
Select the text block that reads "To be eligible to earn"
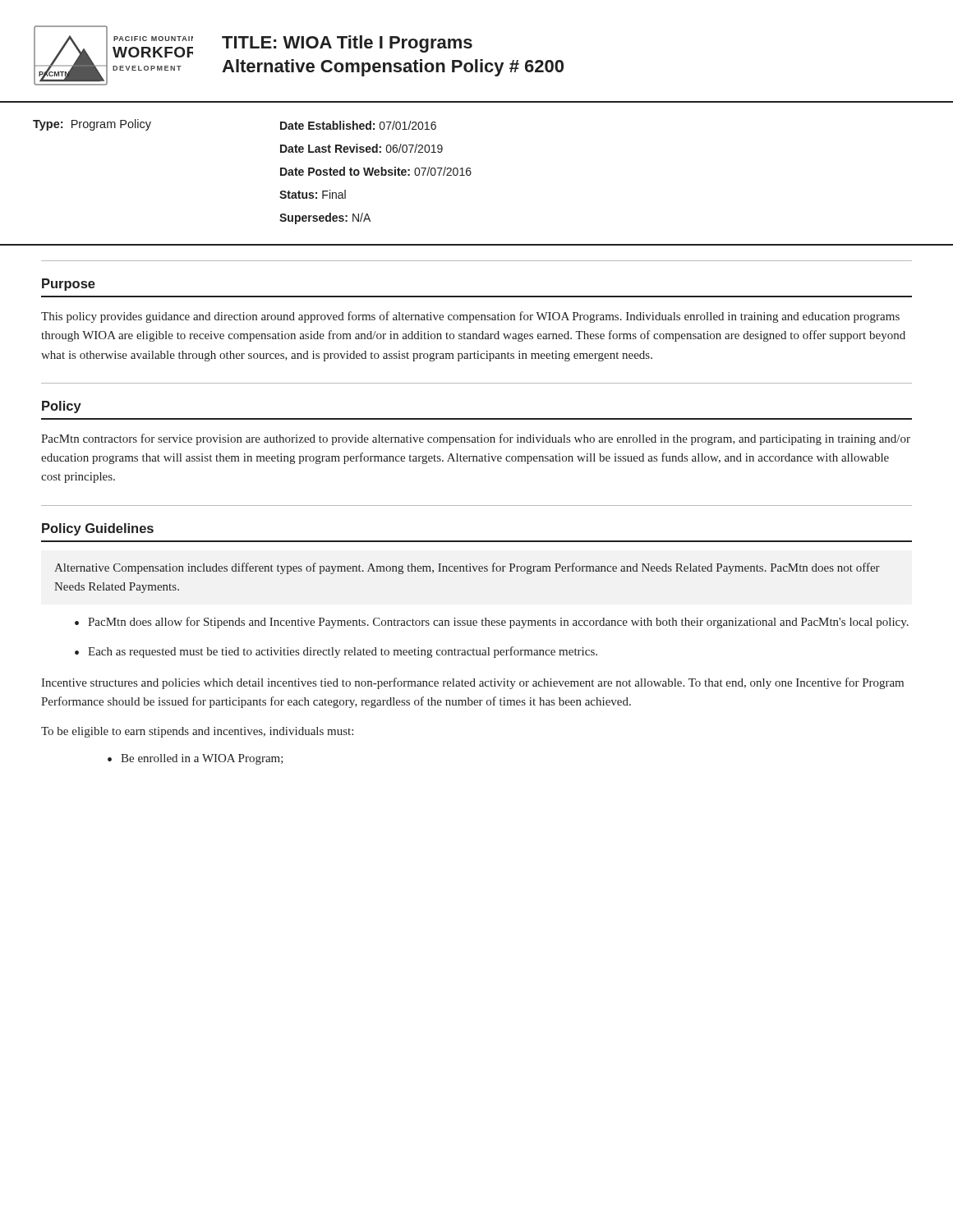[198, 731]
